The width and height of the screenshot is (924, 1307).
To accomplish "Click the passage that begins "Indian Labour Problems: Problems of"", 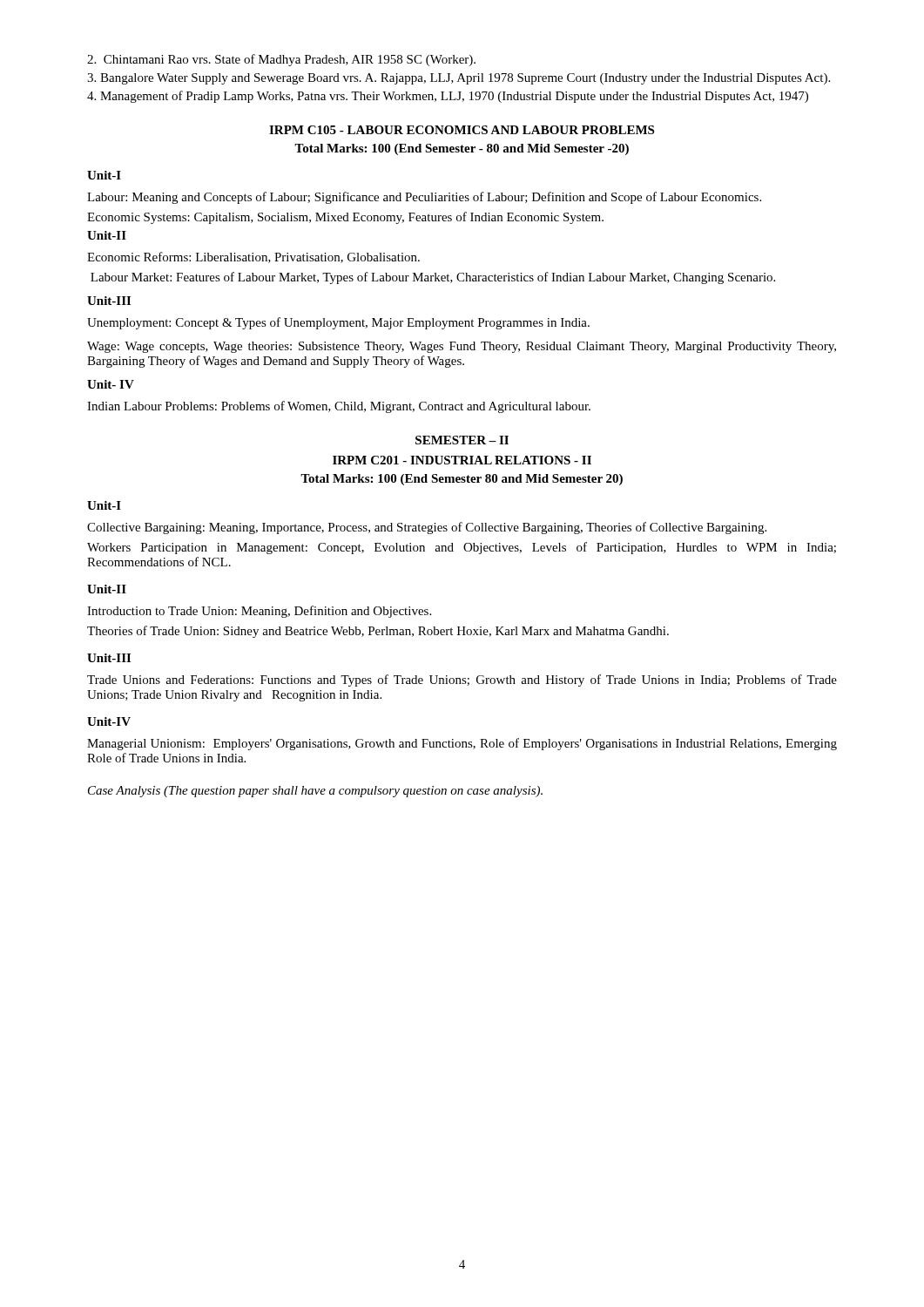I will (x=339, y=406).
